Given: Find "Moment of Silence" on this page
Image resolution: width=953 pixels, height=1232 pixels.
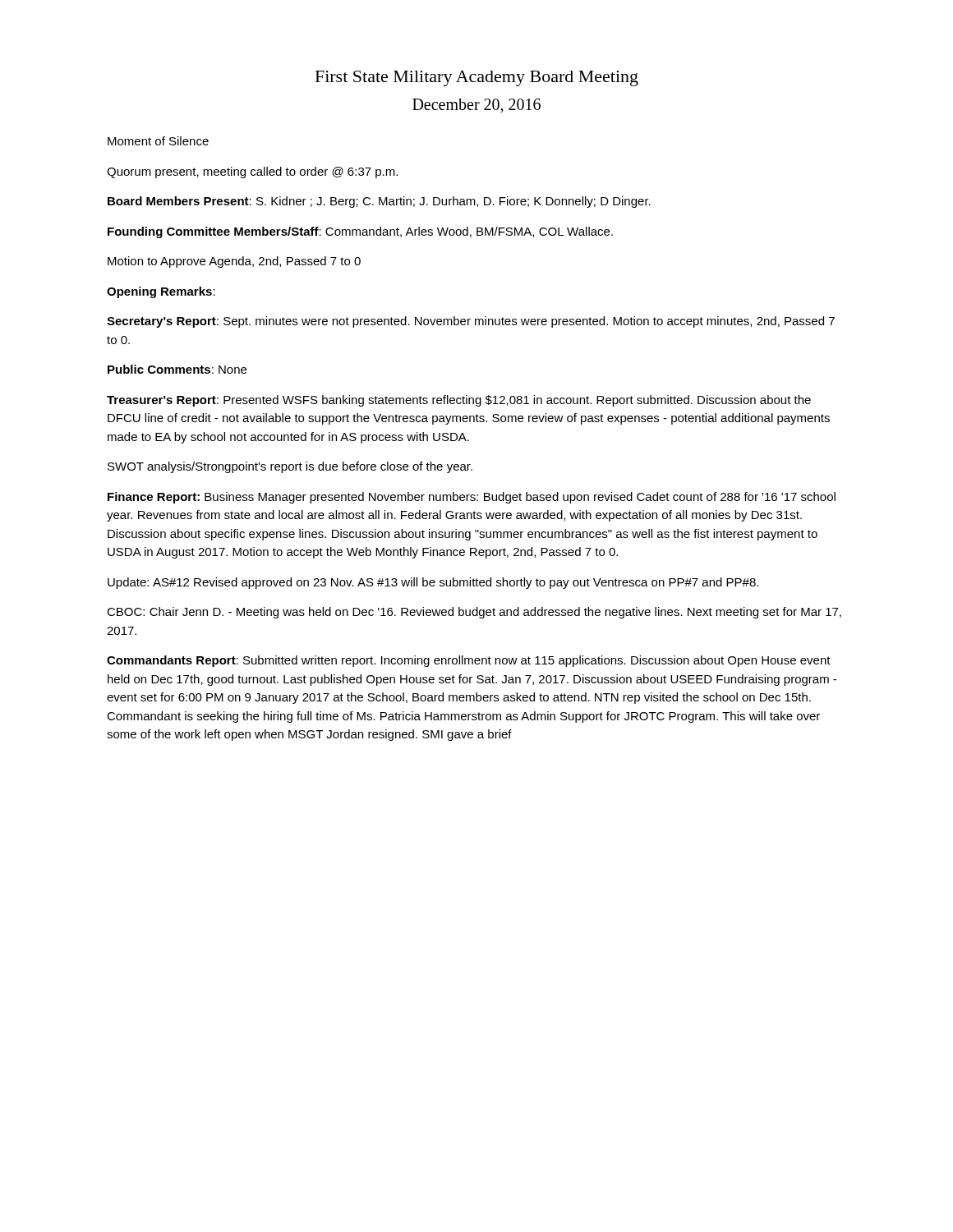Looking at the screenshot, I should [x=158, y=141].
